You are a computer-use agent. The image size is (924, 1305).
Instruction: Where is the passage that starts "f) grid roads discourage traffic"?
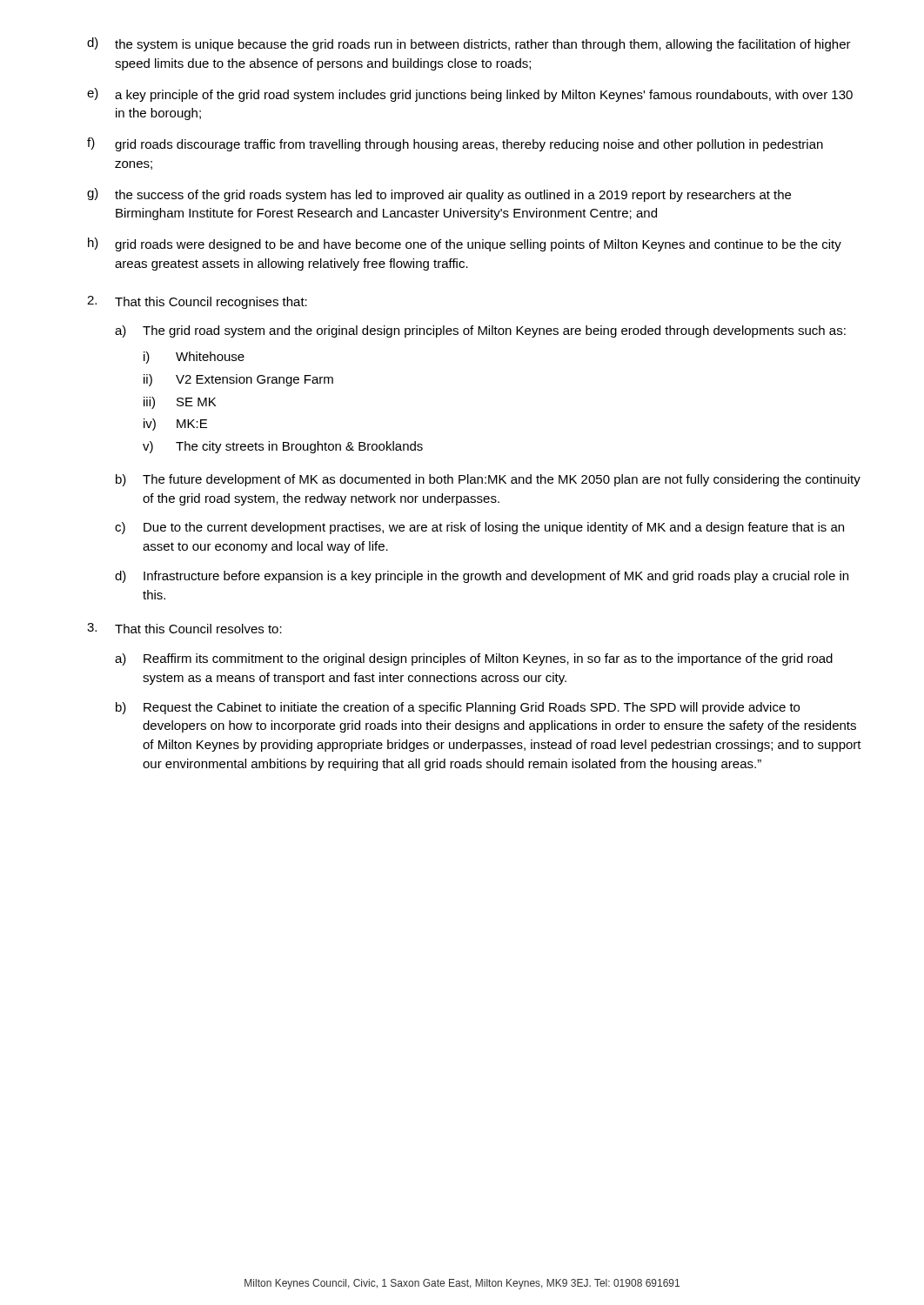pyautogui.click(x=475, y=154)
